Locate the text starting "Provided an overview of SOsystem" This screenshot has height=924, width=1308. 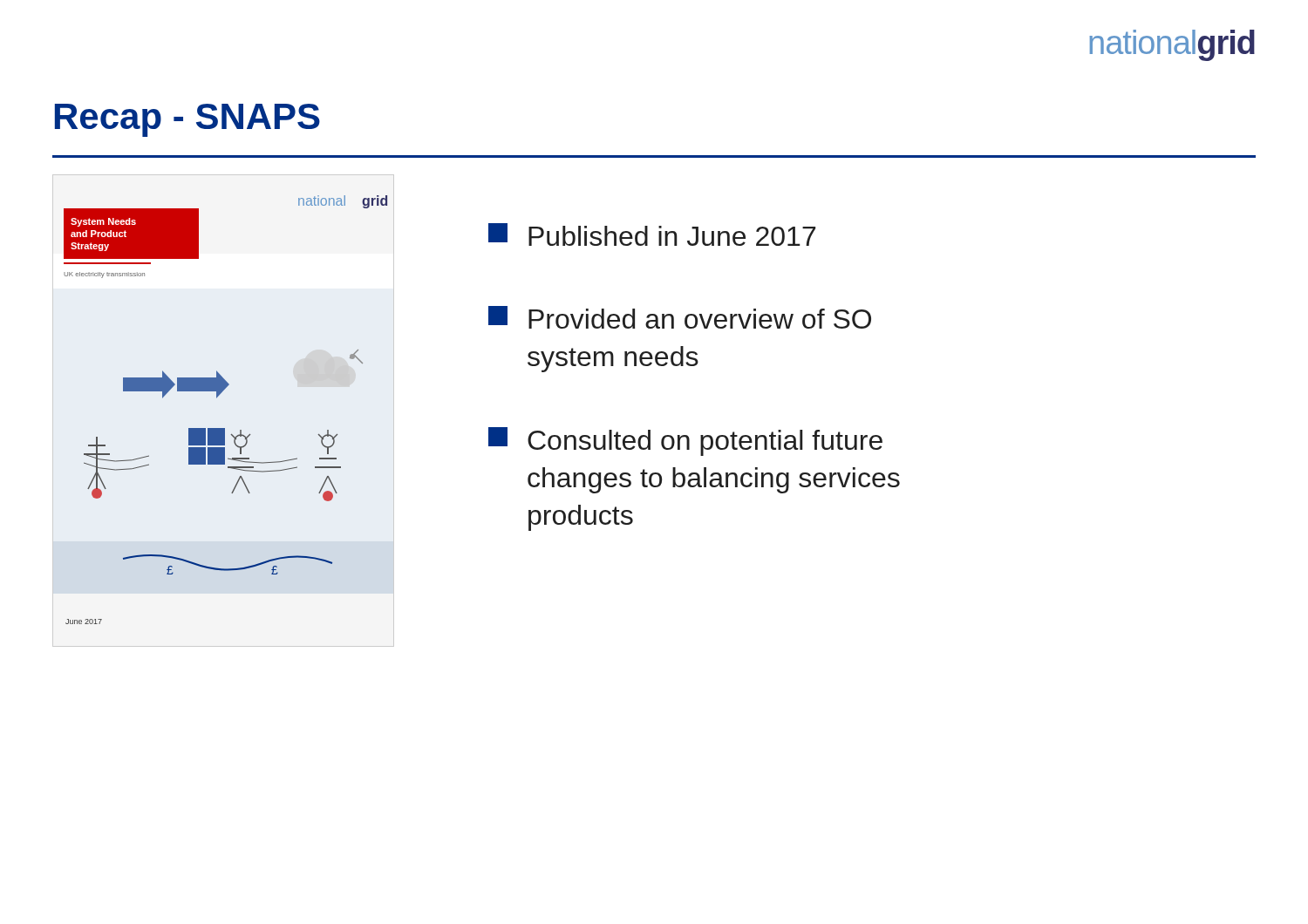680,339
